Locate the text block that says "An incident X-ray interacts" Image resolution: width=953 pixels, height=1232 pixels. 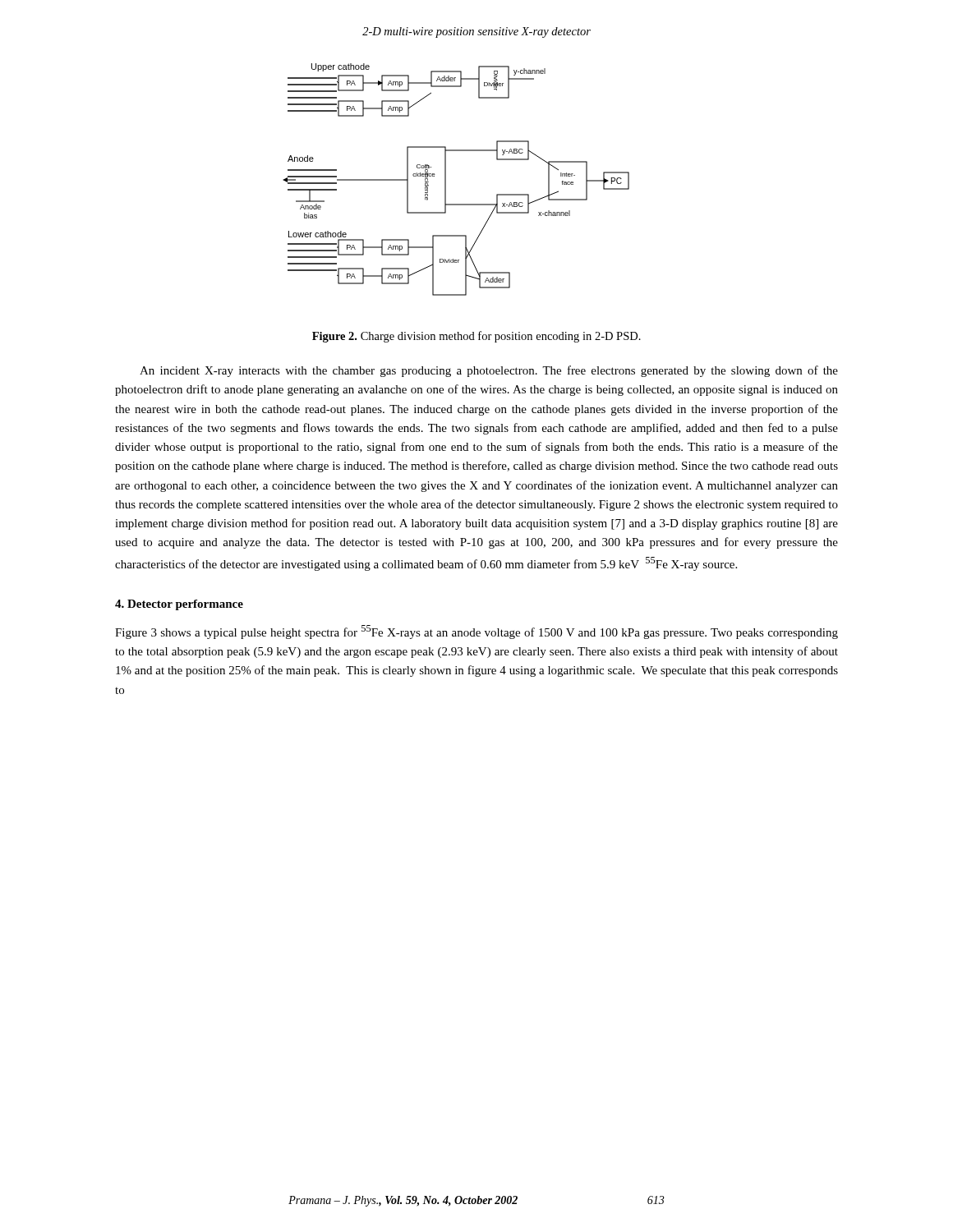coord(476,467)
